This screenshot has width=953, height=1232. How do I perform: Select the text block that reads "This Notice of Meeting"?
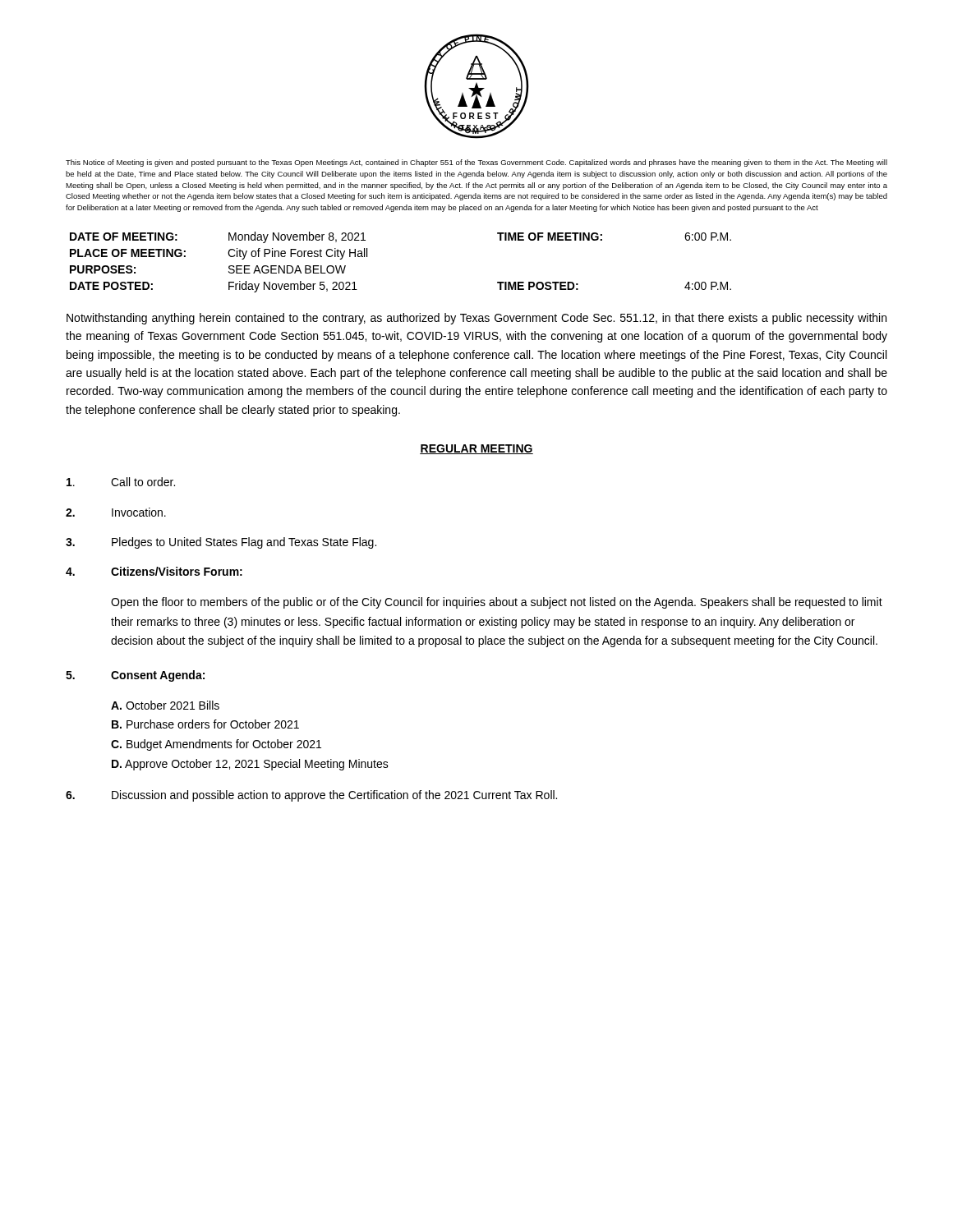click(x=476, y=185)
